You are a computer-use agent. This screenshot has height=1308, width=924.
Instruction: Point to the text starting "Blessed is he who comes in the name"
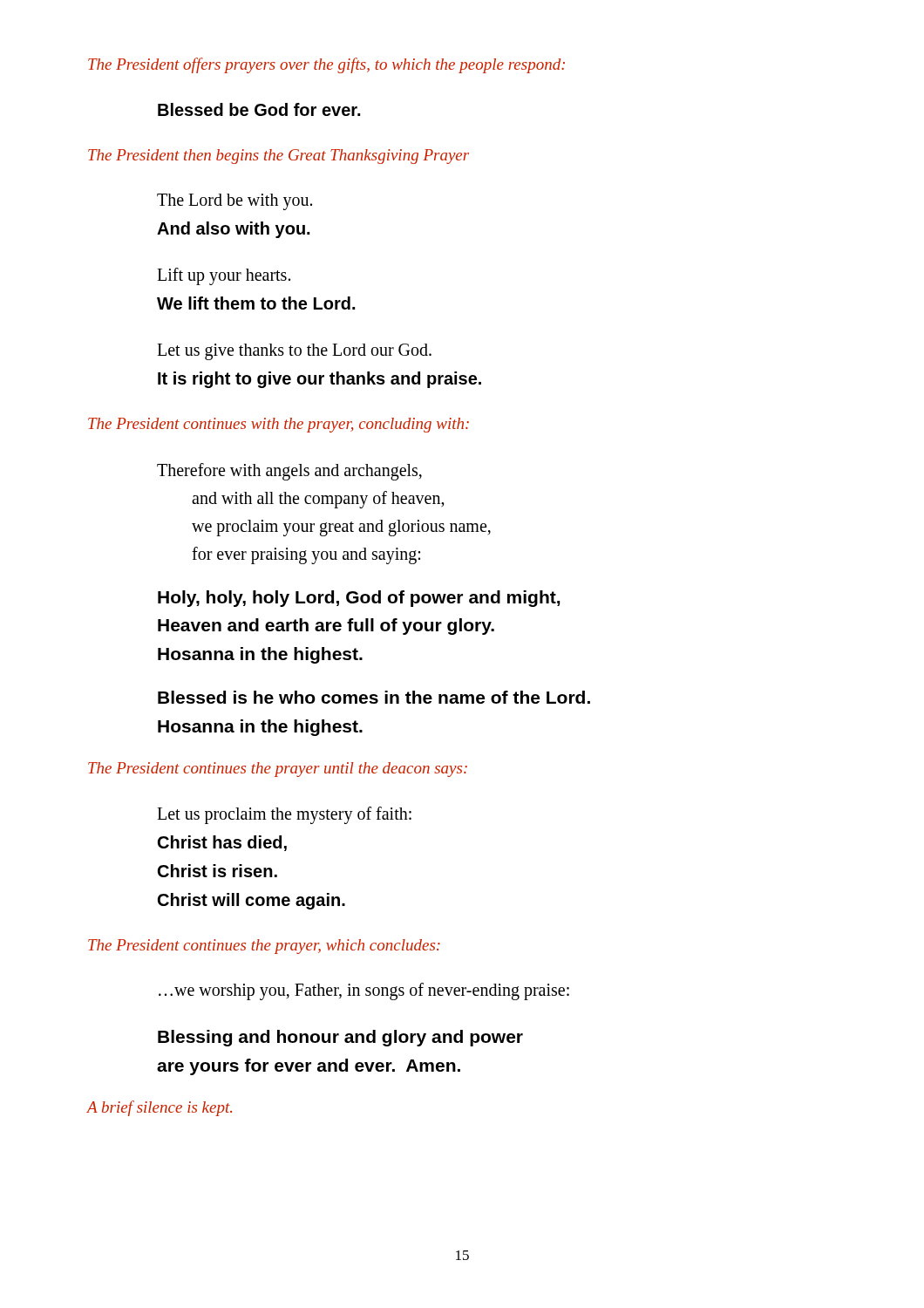pos(497,712)
